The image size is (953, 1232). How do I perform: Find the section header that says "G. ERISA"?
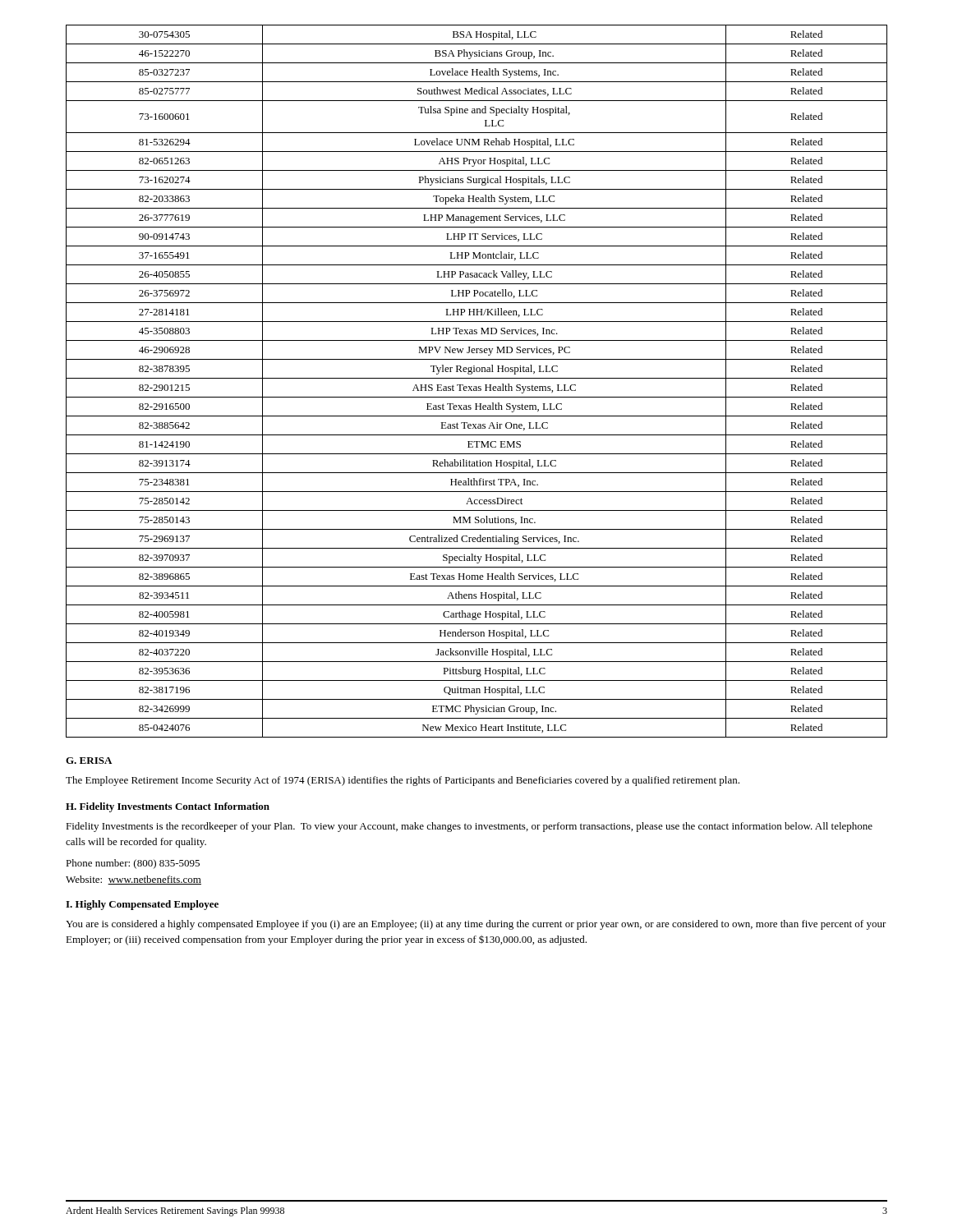pyautogui.click(x=89, y=760)
